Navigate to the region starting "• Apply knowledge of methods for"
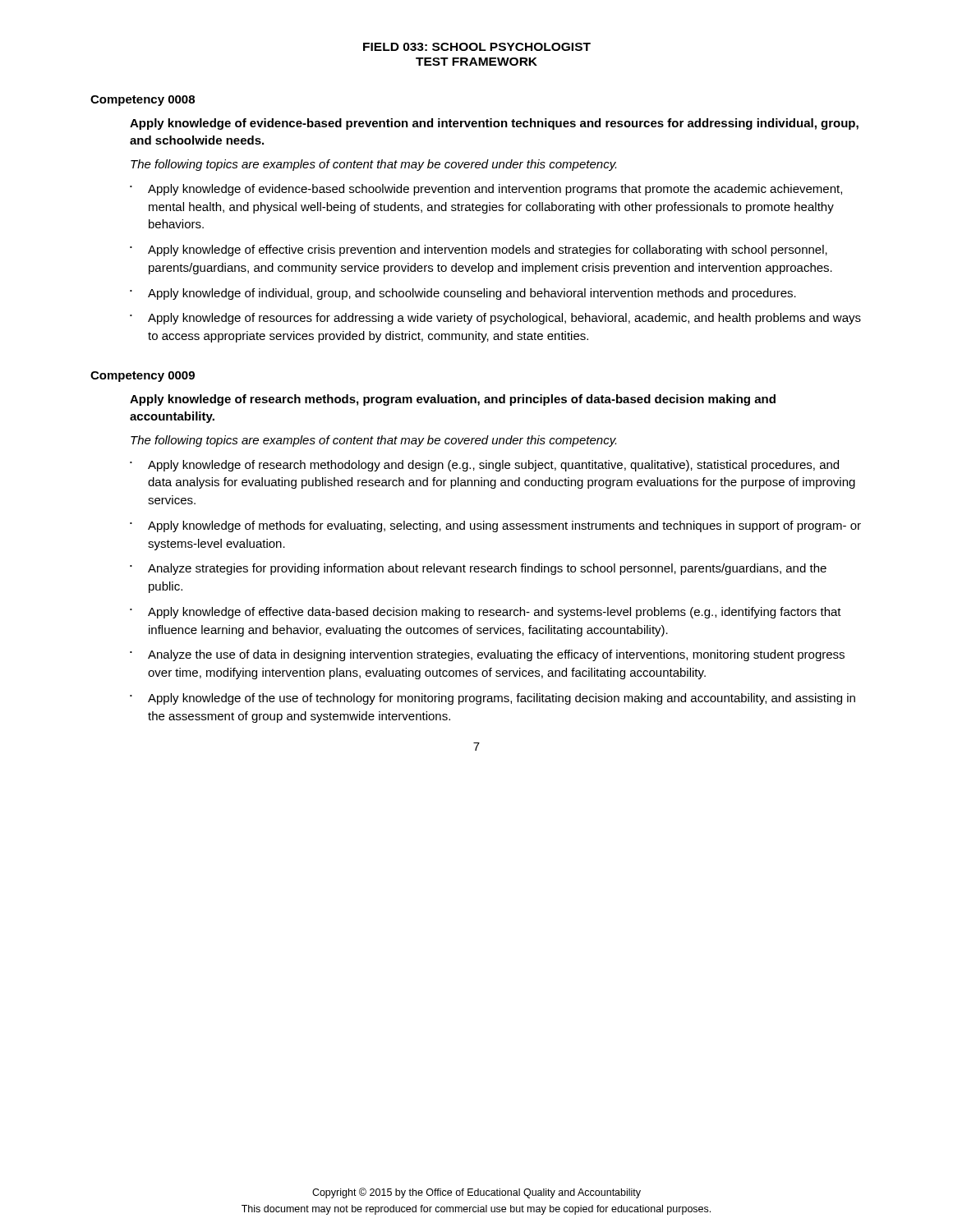The image size is (953, 1232). [496, 534]
